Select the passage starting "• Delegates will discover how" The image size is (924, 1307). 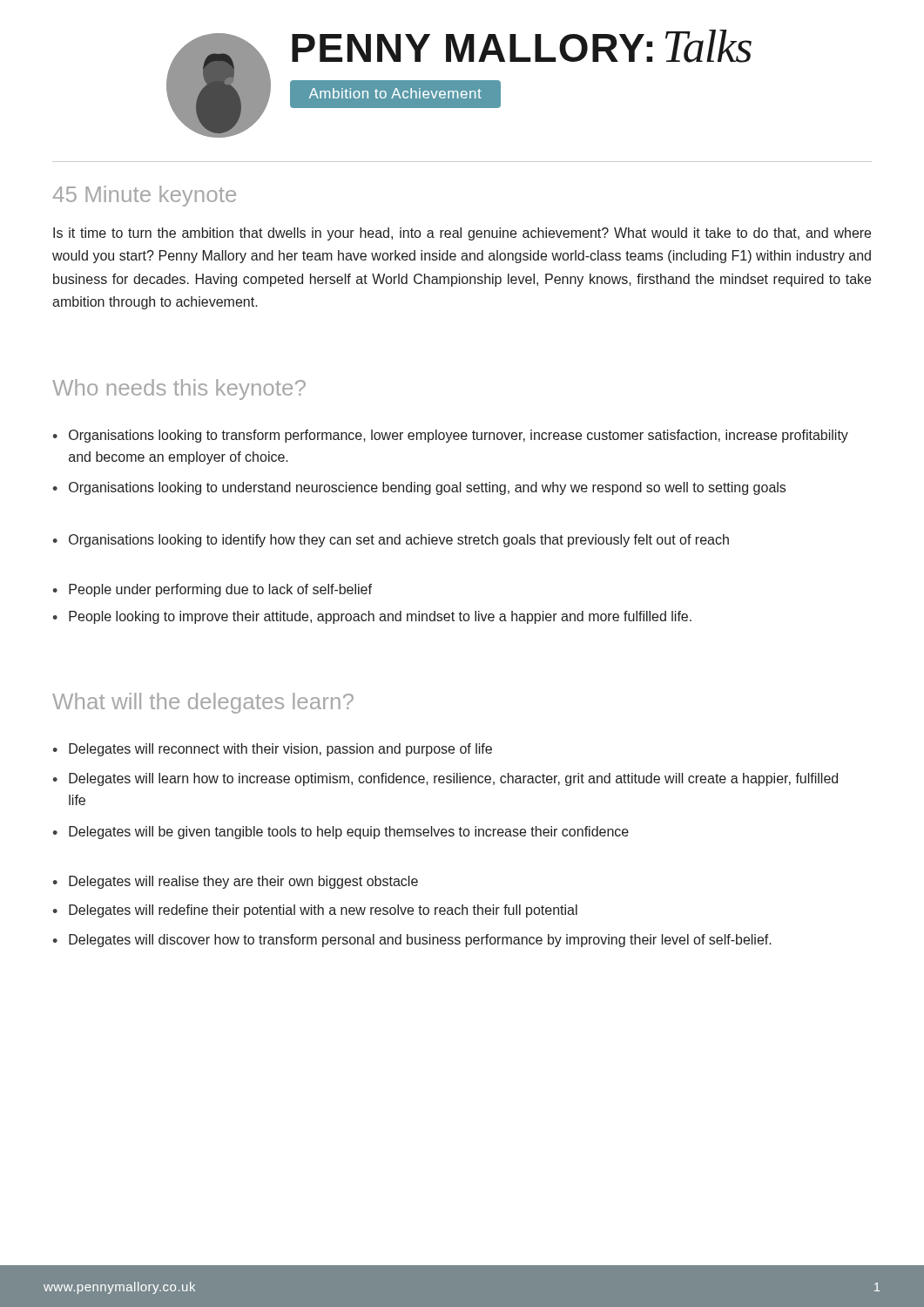coord(453,942)
